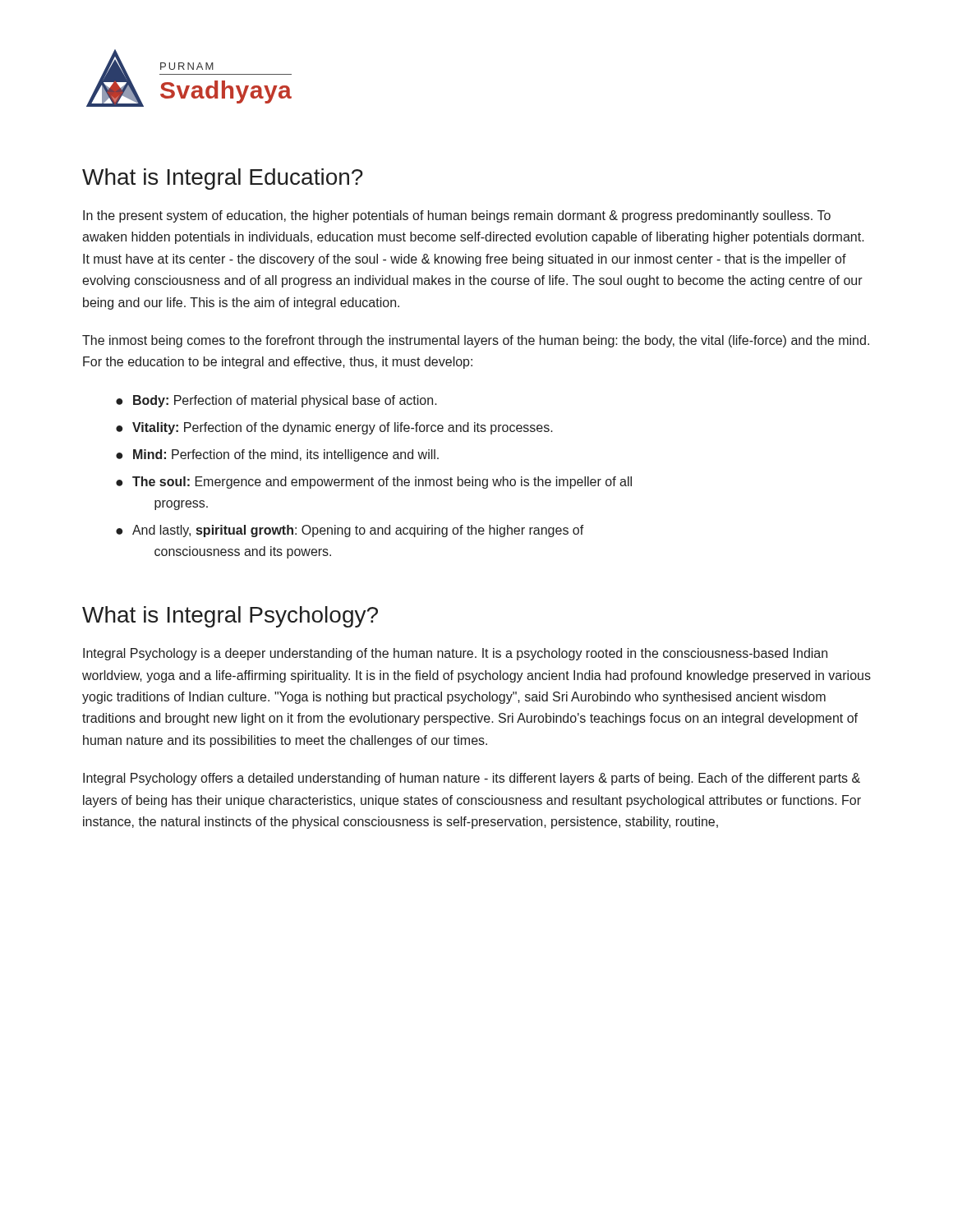Image resolution: width=953 pixels, height=1232 pixels.
Task: Find the list item that says "● And lastly, spiritual growth: Opening to"
Action: click(x=349, y=541)
